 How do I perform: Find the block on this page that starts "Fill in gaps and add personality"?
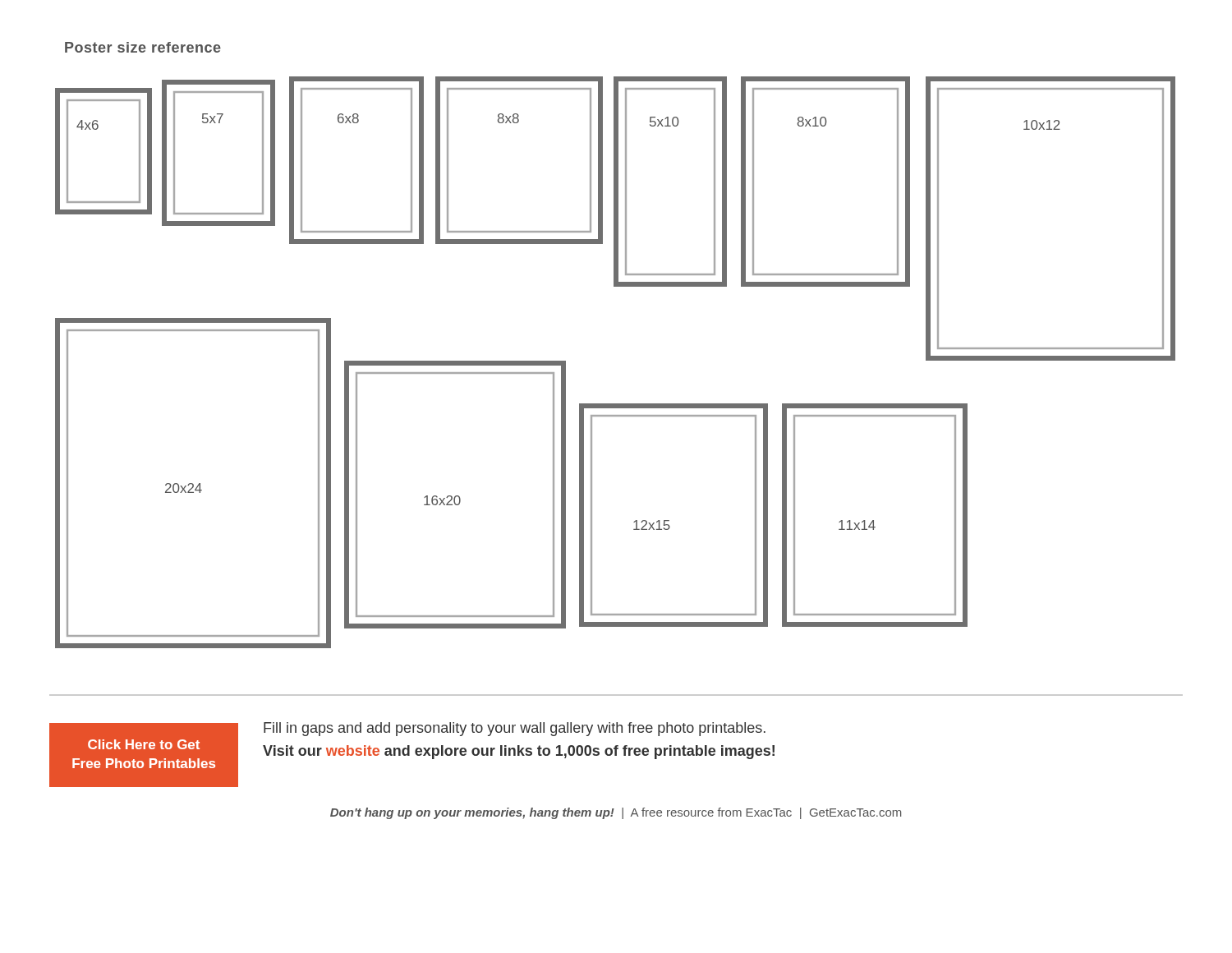coord(519,739)
